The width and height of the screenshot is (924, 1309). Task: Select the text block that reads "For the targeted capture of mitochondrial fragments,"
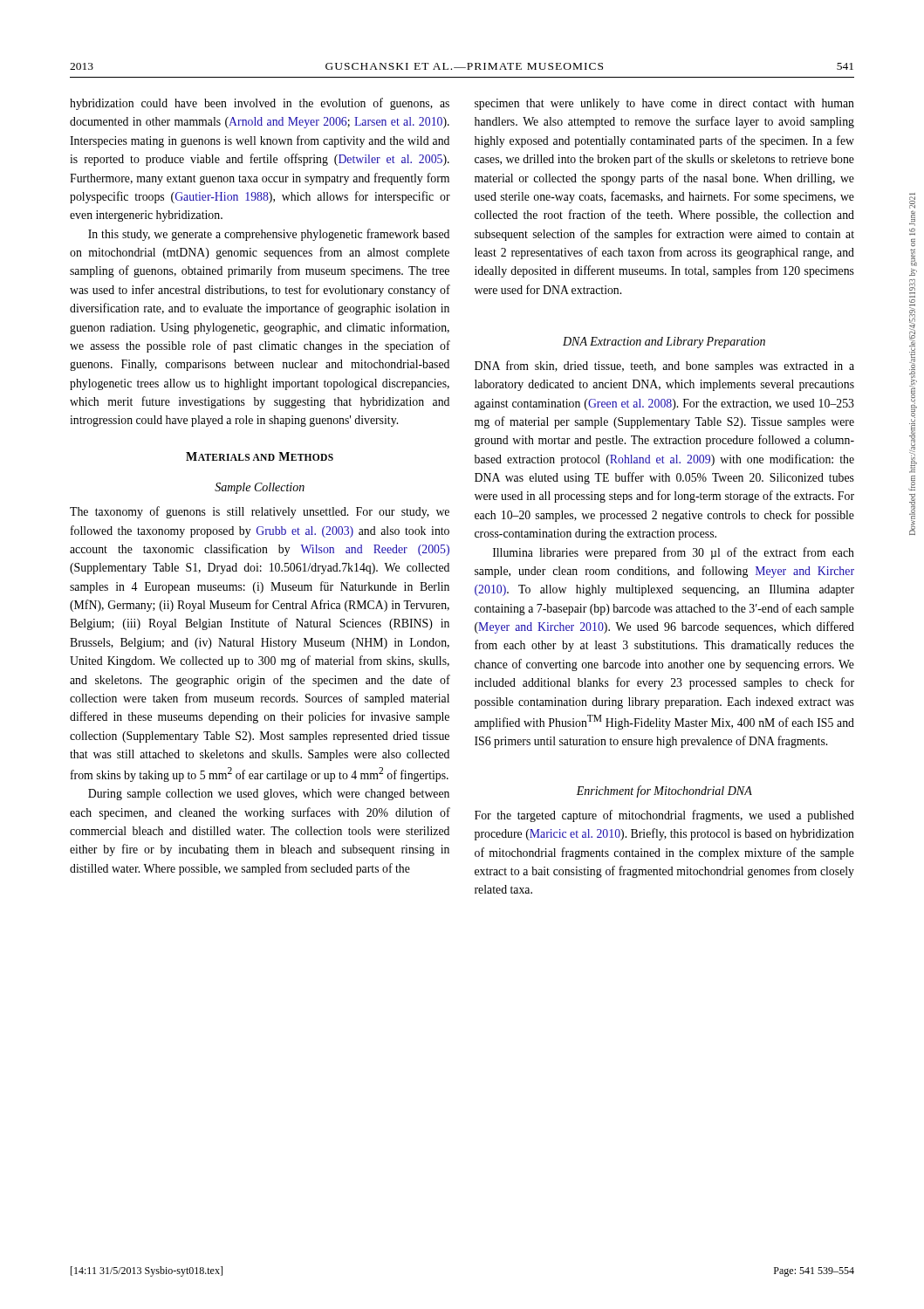[664, 853]
